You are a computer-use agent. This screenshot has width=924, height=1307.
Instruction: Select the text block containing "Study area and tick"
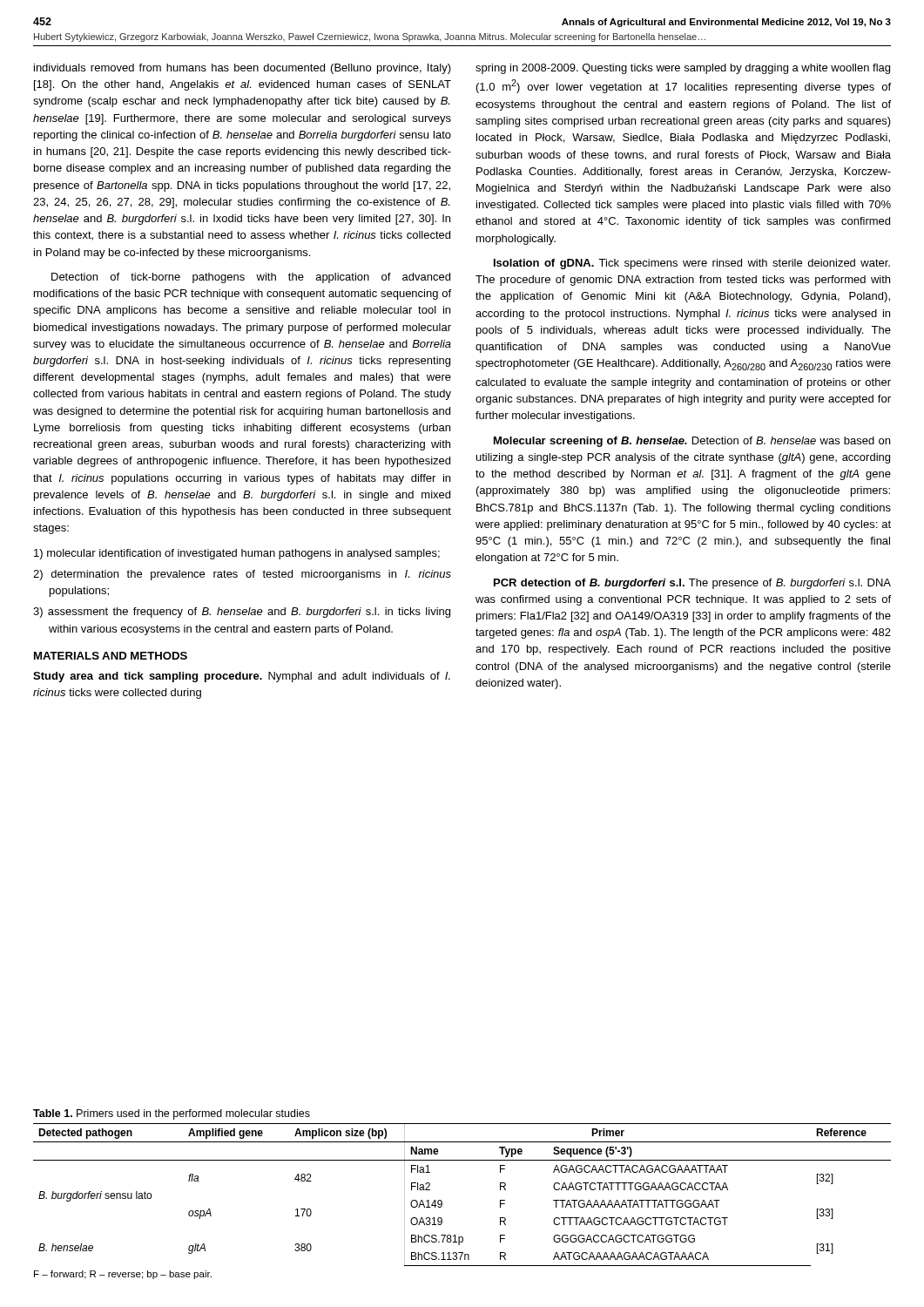(x=242, y=684)
